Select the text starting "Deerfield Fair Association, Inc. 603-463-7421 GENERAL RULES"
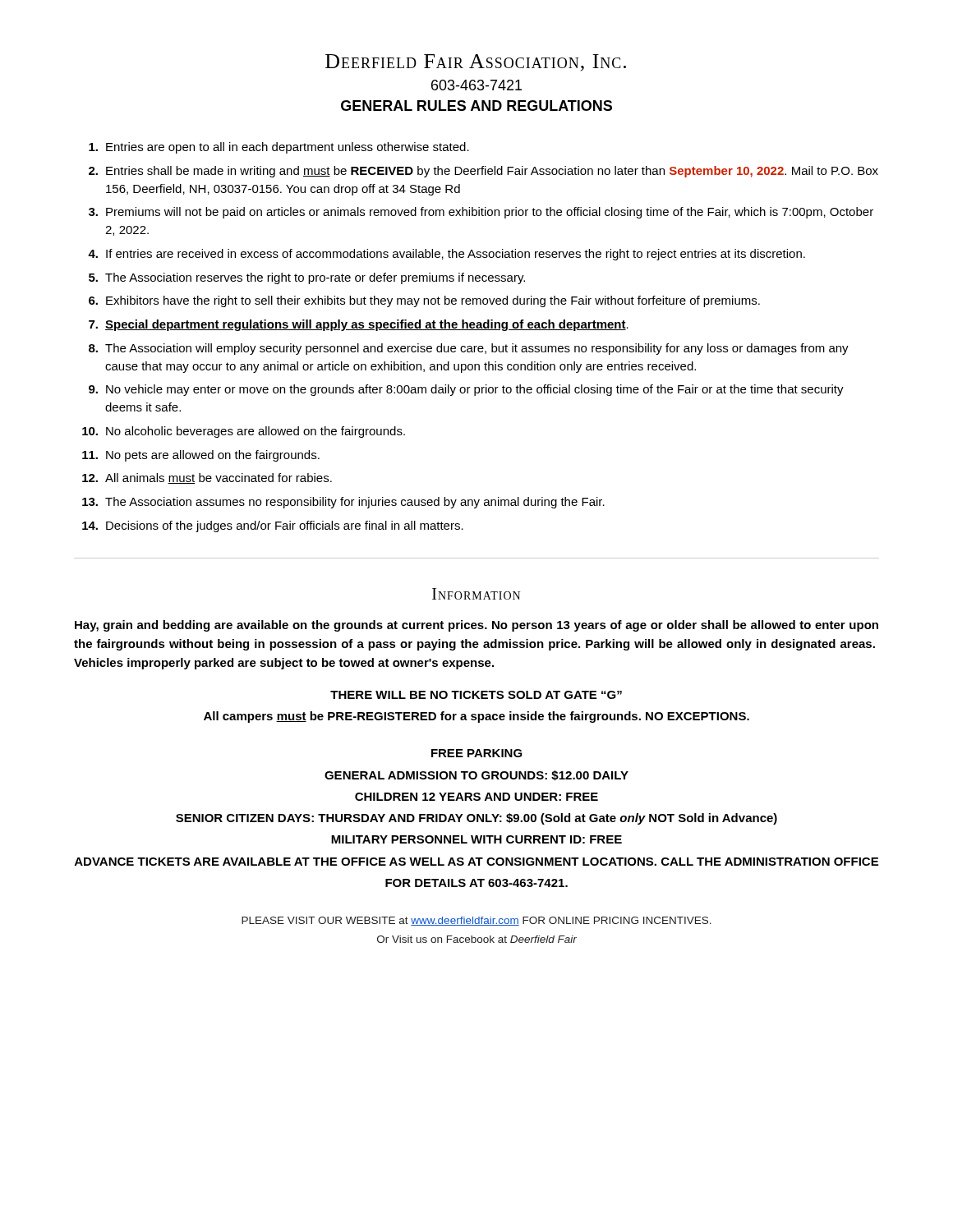Image resolution: width=953 pixels, height=1232 pixels. pos(476,82)
